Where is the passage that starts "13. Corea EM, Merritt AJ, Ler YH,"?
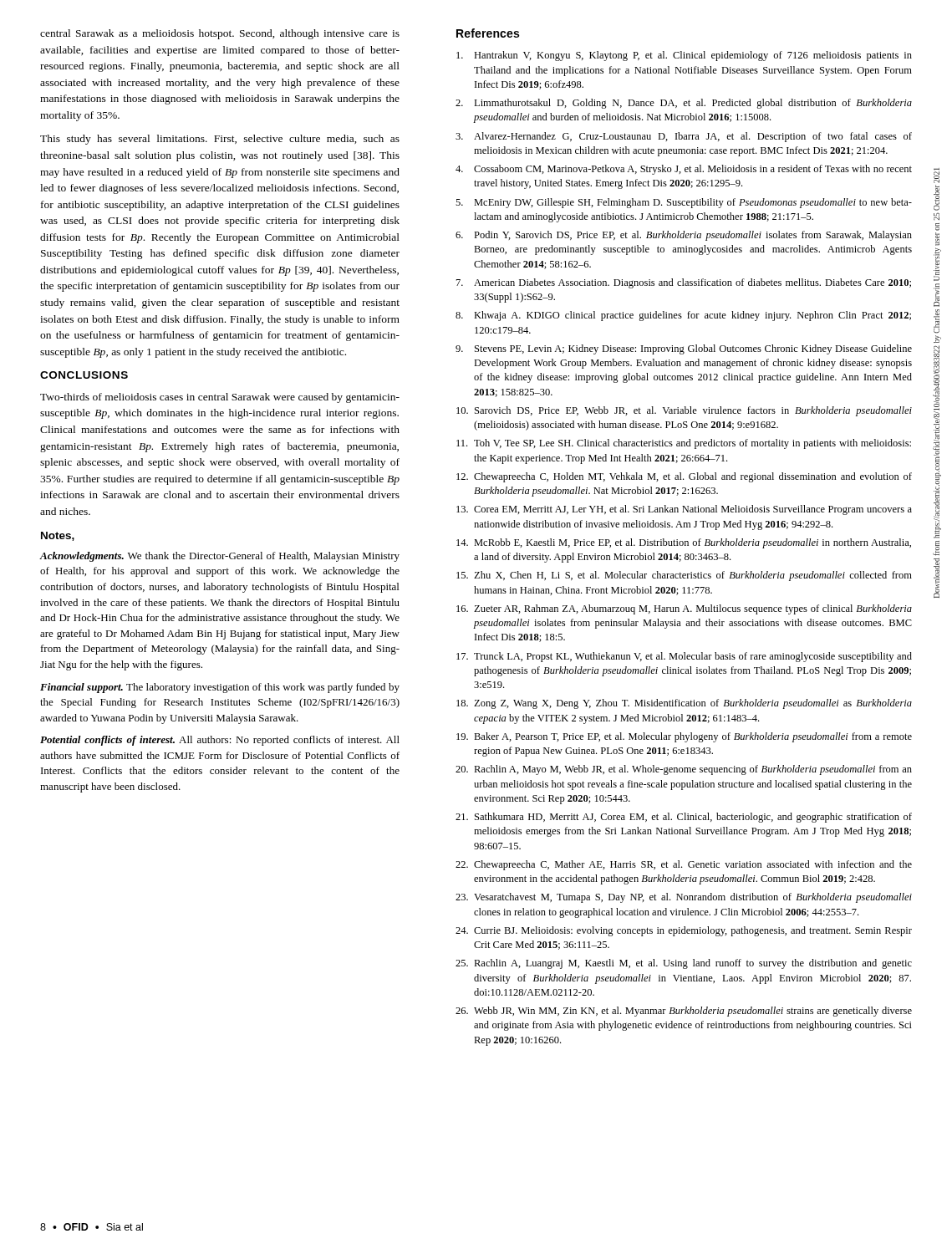 [684, 517]
